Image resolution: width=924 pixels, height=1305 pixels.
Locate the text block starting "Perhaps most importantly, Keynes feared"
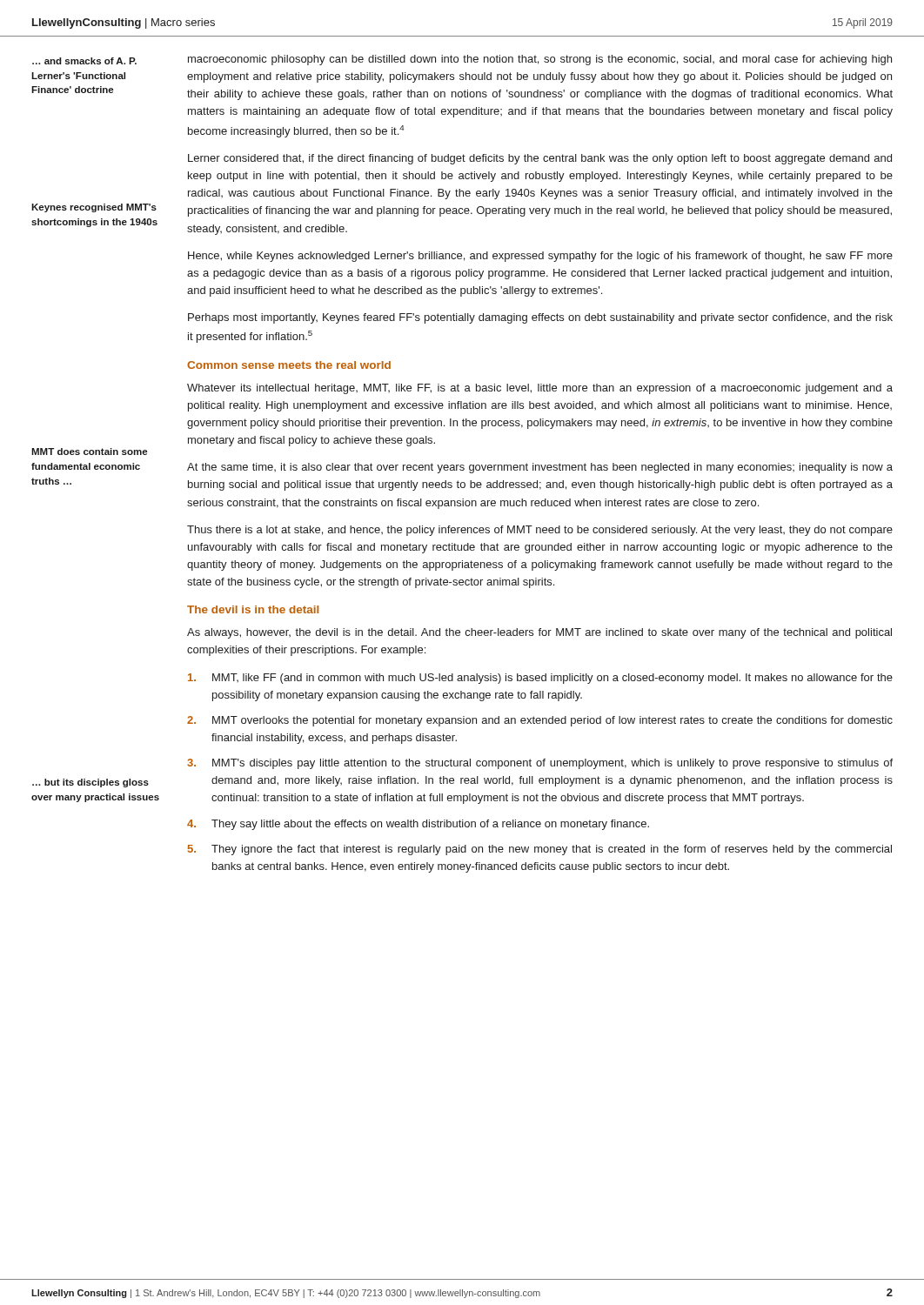coord(540,328)
